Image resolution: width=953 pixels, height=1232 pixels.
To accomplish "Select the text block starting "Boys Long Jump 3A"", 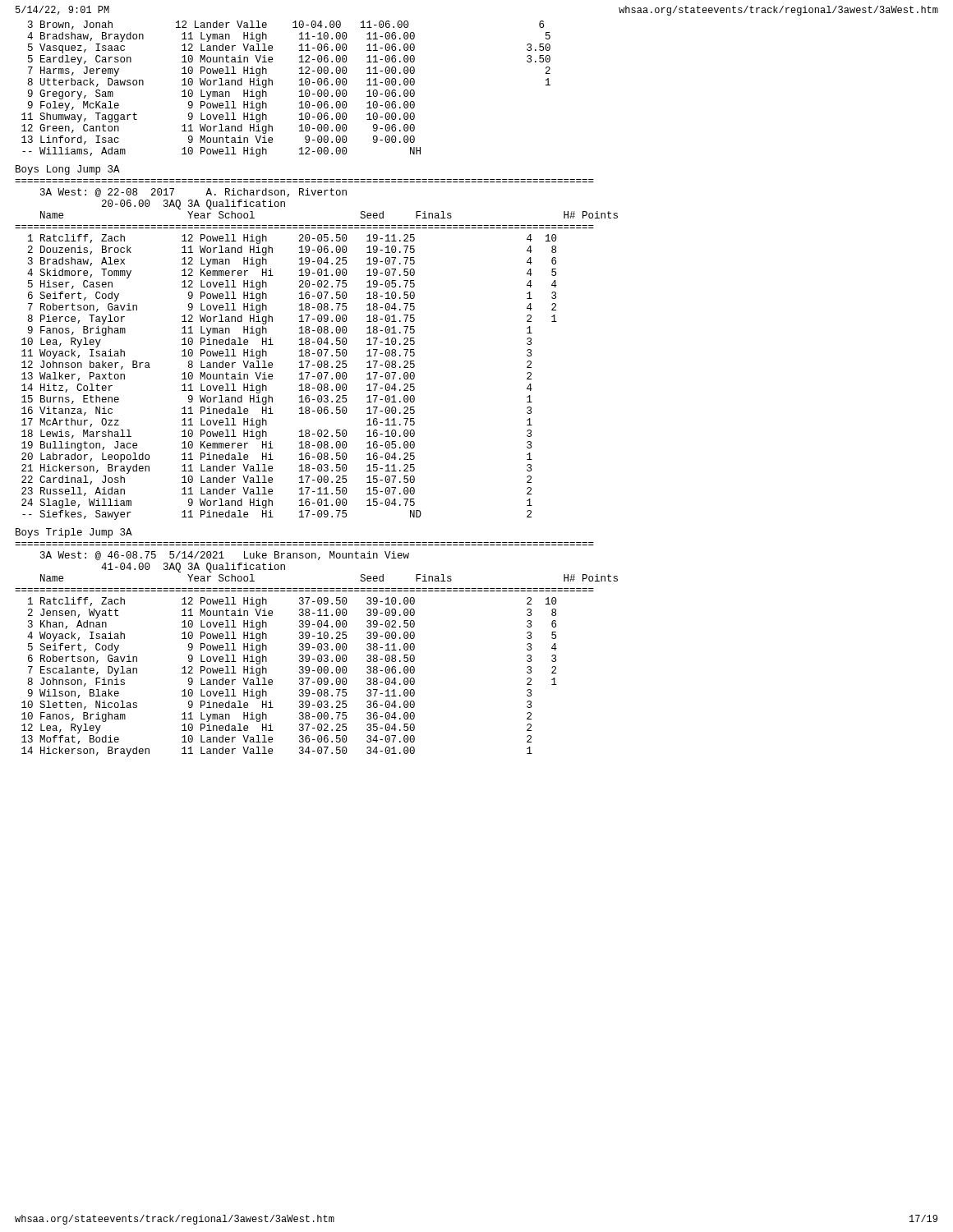I will pos(67,170).
